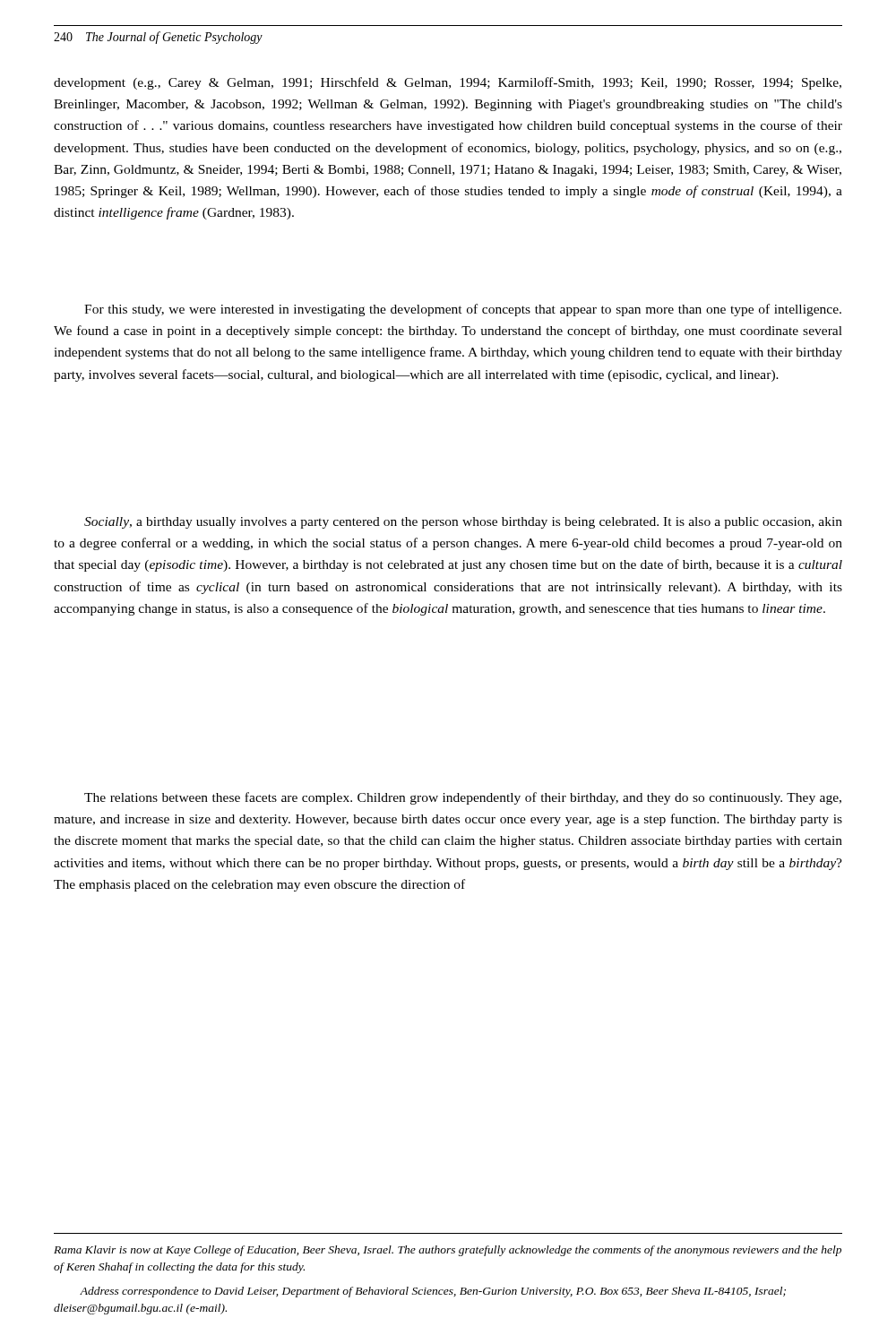Navigate to the element starting "Rama Klavir is now at Kaye"
Screen dimensions: 1344x896
pos(448,1258)
